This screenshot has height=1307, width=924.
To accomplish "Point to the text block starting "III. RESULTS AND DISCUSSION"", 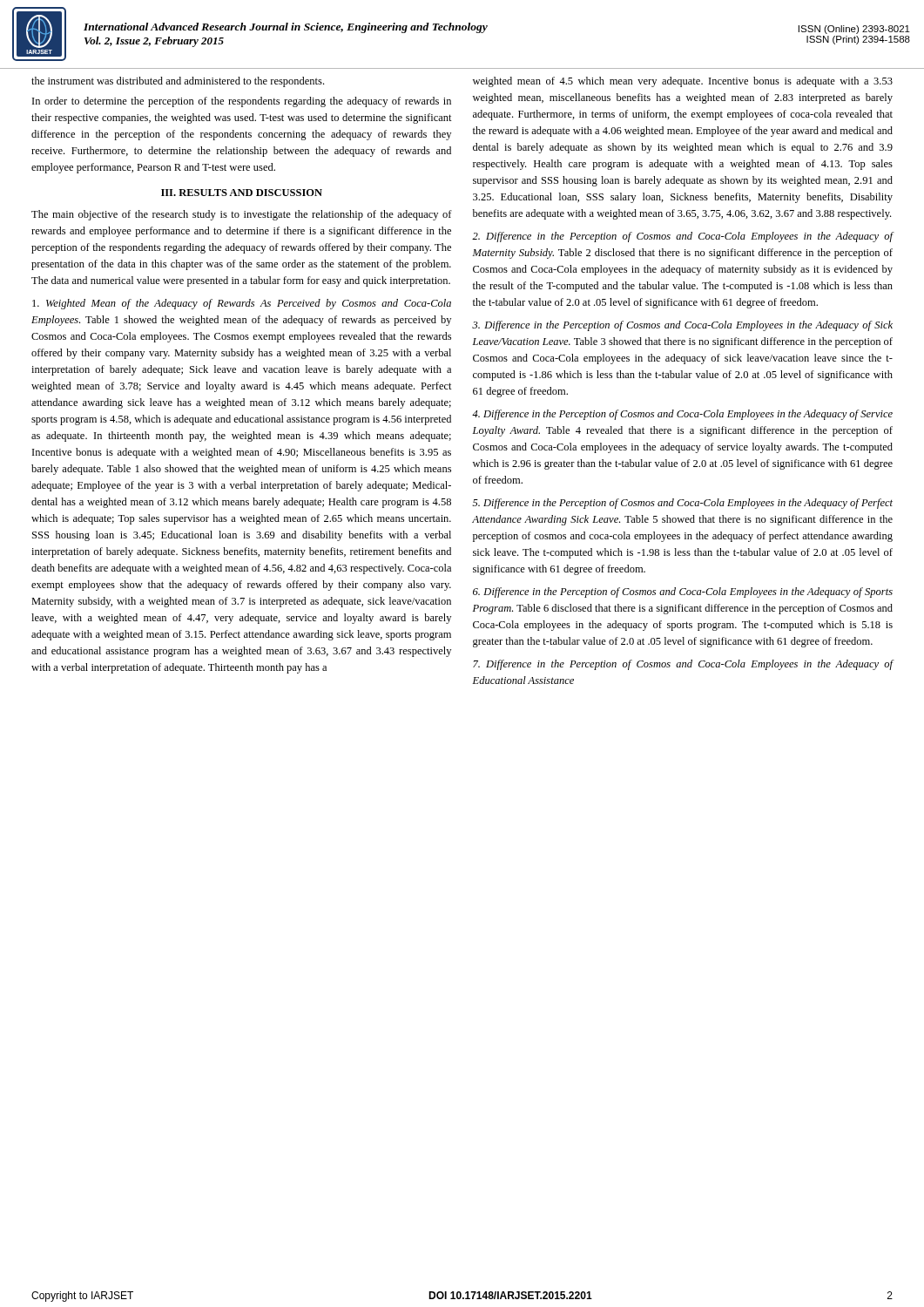I will pos(241,193).
